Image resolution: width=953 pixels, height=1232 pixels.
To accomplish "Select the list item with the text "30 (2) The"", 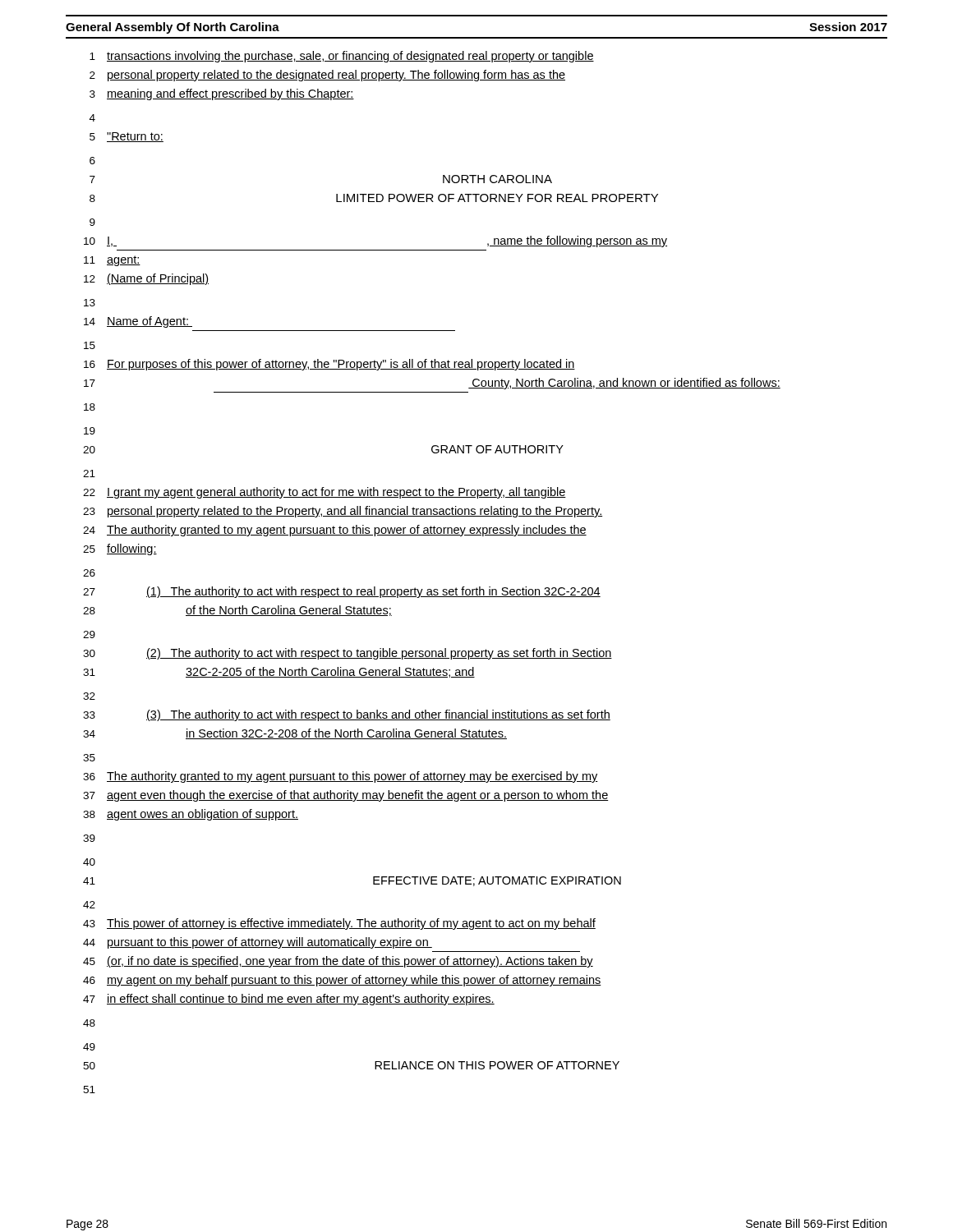I will (x=476, y=663).
